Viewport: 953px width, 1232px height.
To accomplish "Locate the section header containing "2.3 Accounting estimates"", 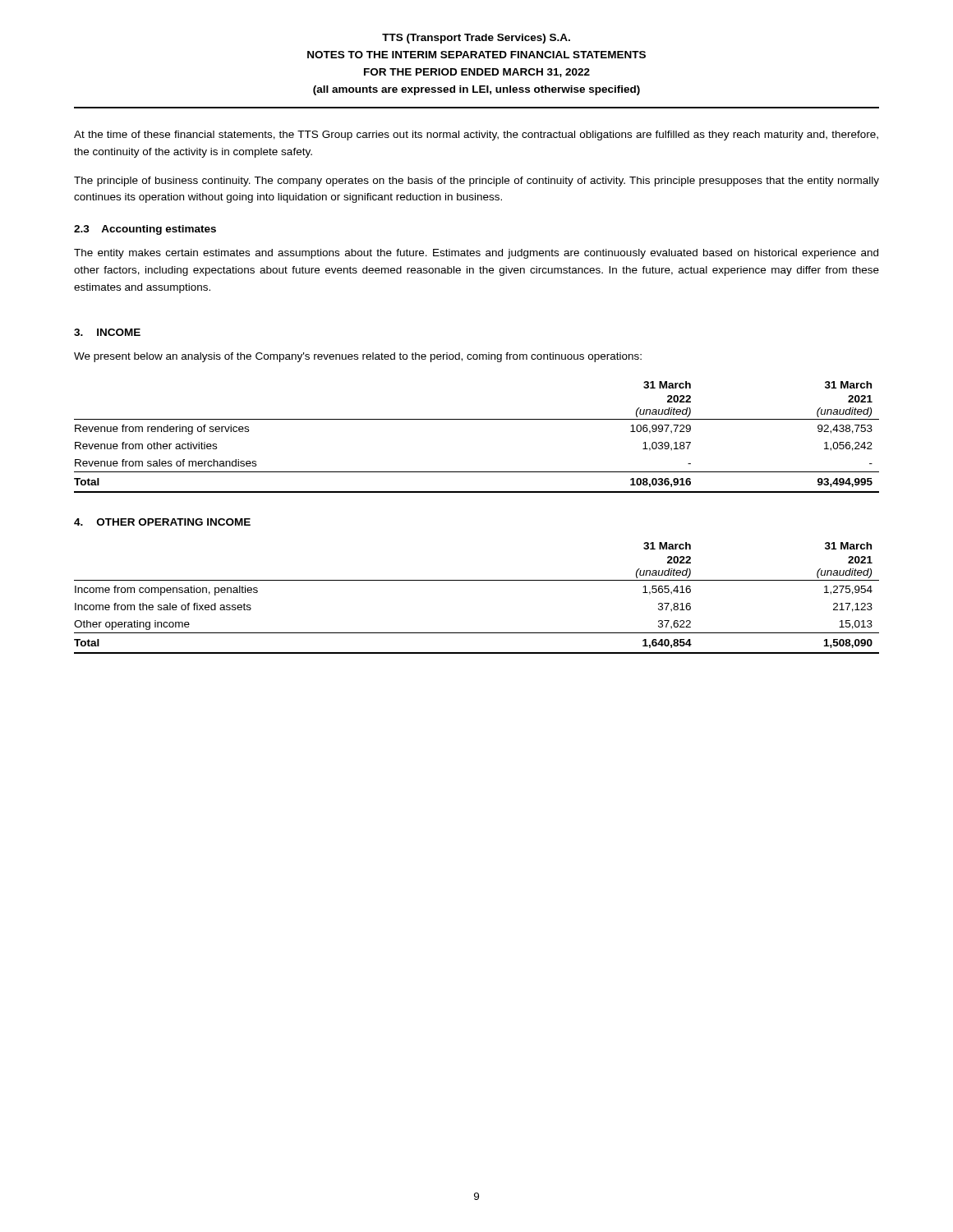I will 145,229.
